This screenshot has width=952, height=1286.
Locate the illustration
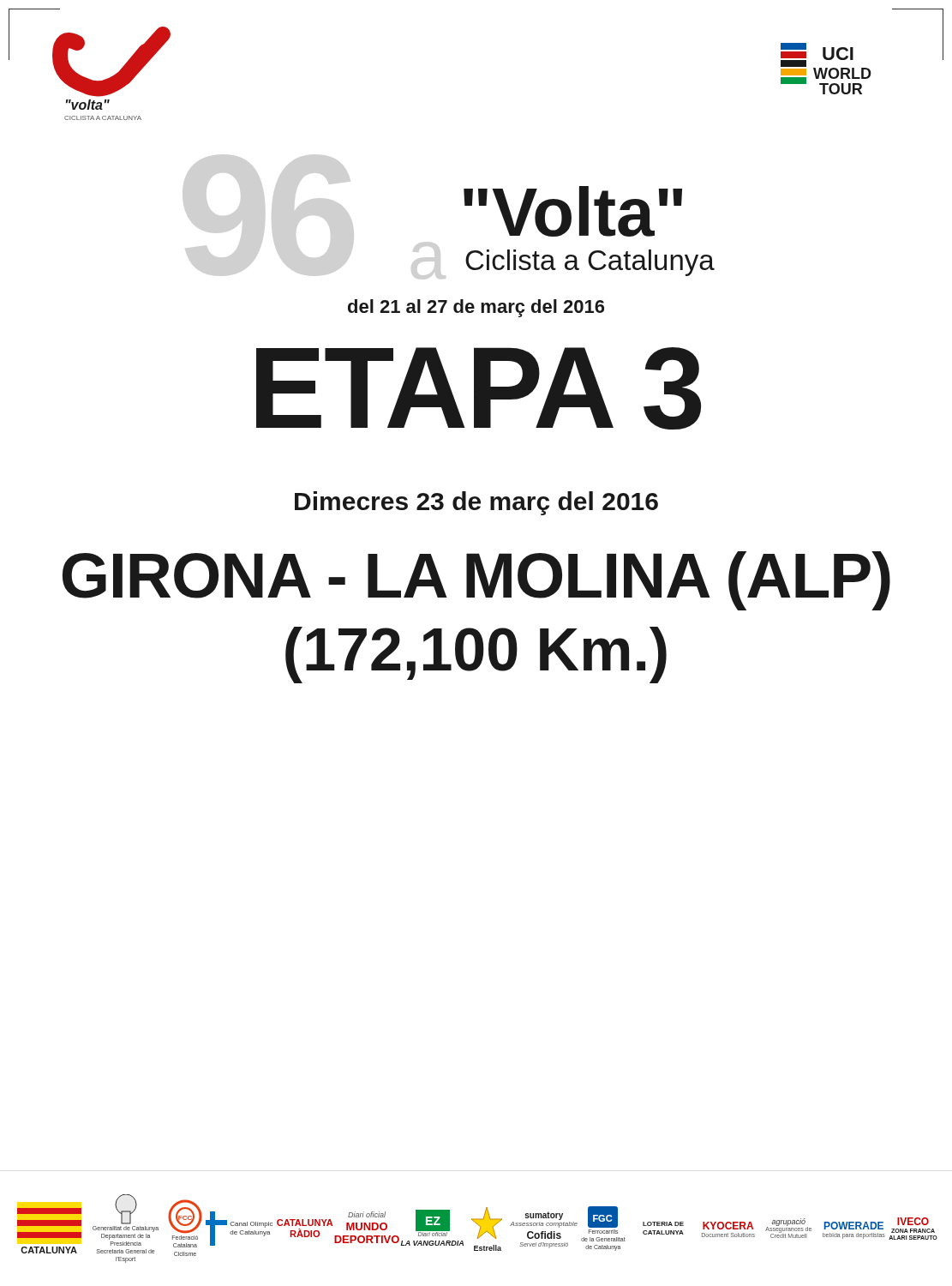[x=476, y=203]
